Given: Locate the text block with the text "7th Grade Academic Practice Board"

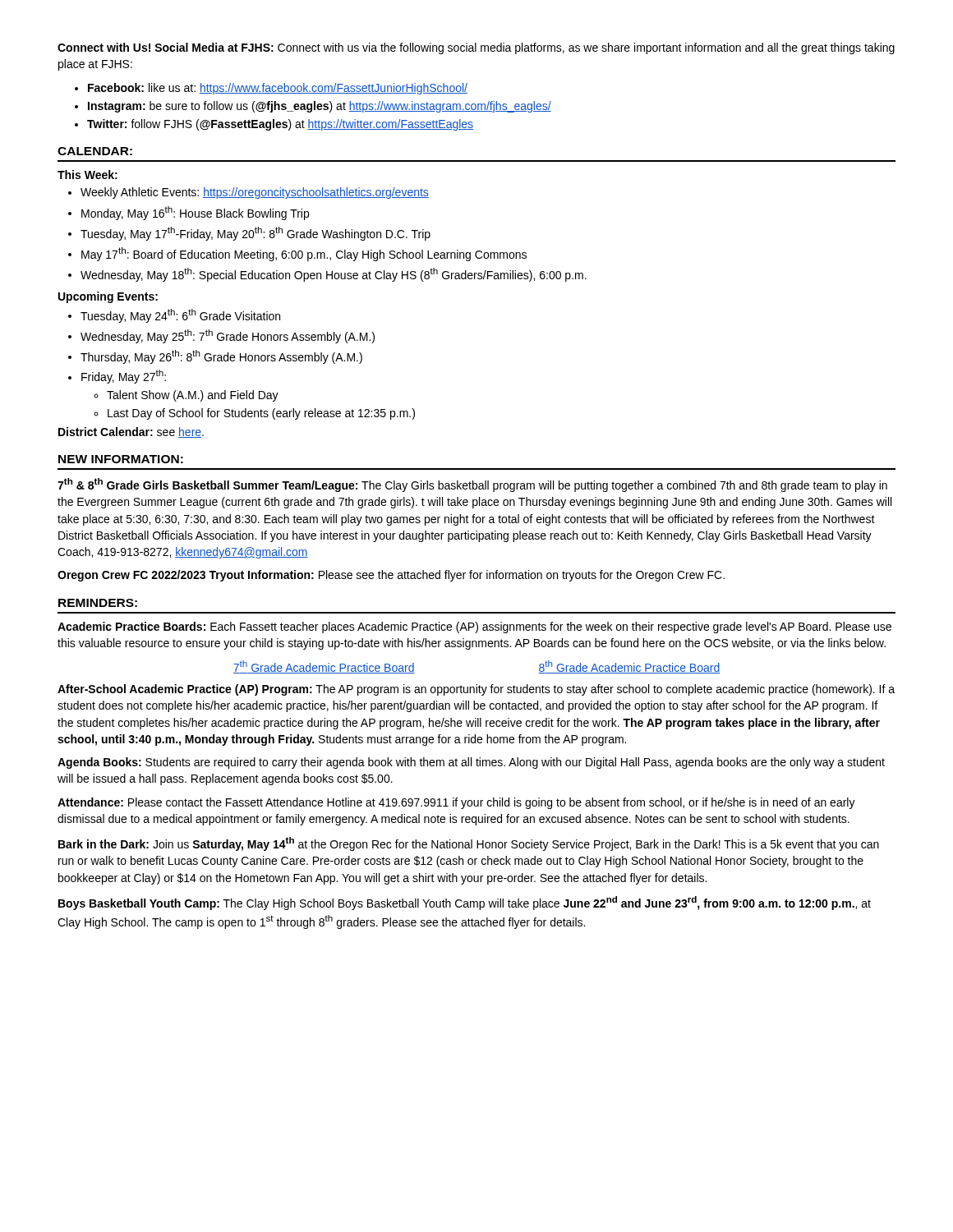Looking at the screenshot, I should pyautogui.click(x=323, y=667).
